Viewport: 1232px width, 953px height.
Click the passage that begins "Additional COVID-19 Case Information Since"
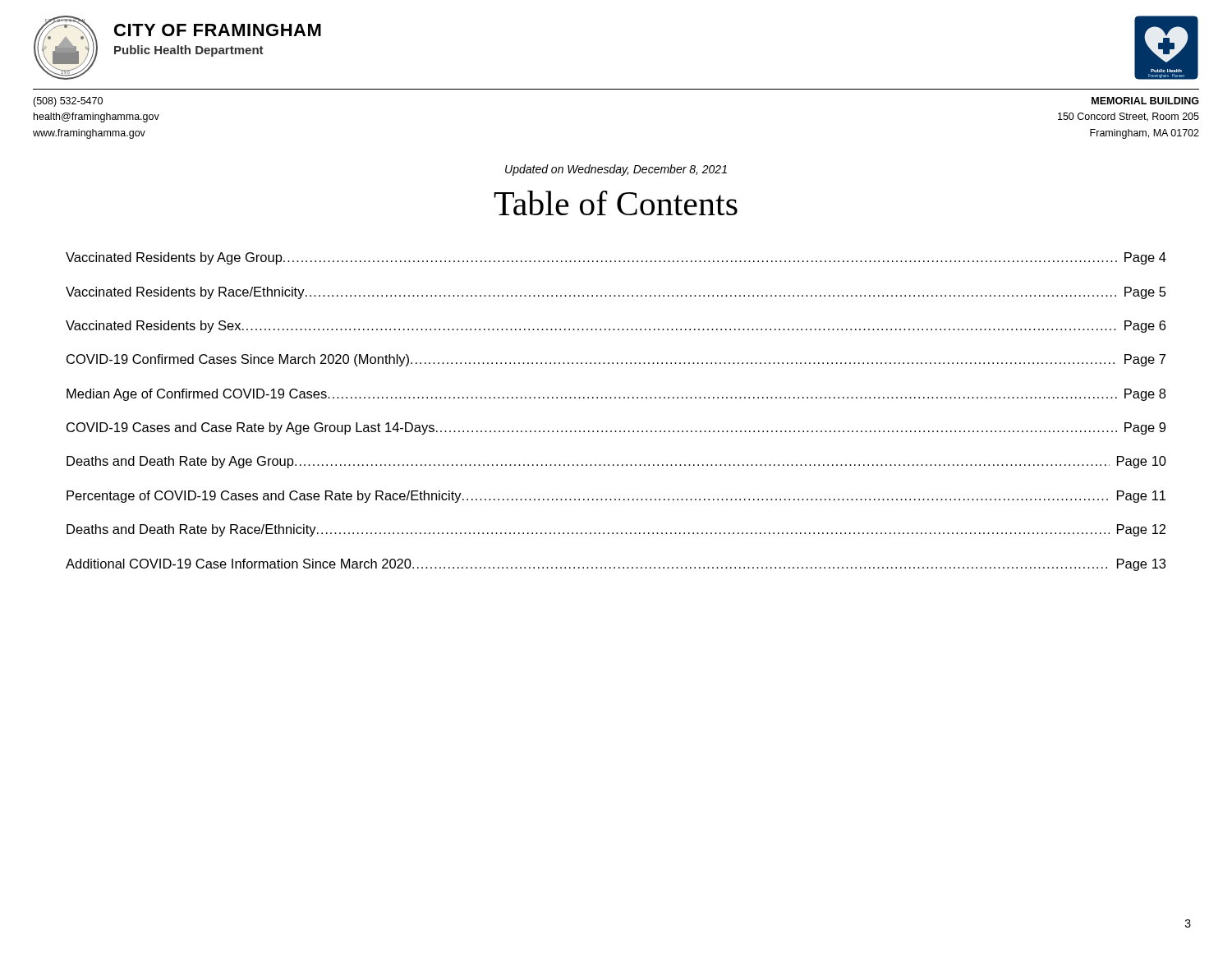[x=616, y=564]
